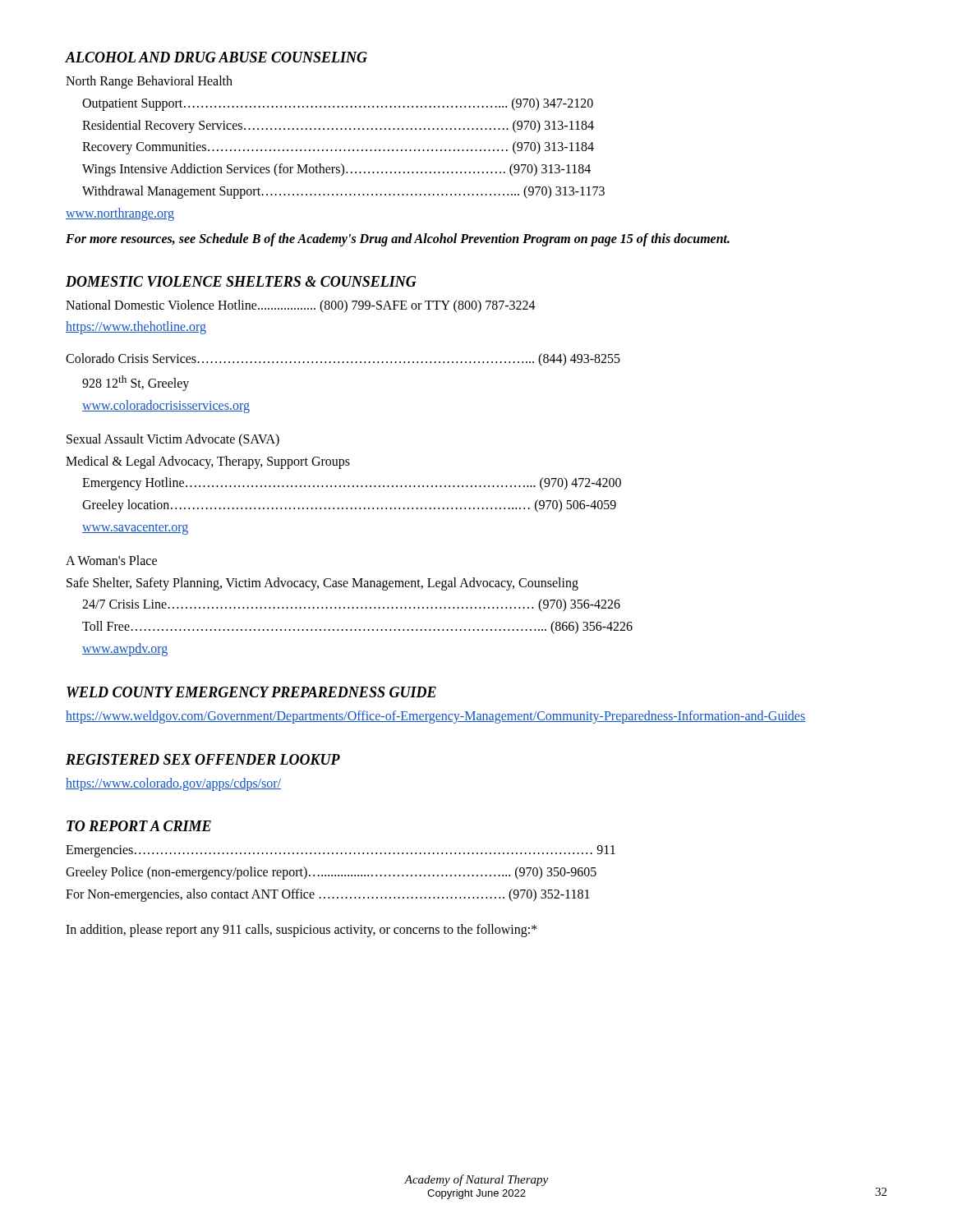The width and height of the screenshot is (953, 1232).
Task: Navigate to the block starting "Greeley Police (non-emergency/police report)…...............…………………………... (970) 350-9605"
Action: (x=331, y=872)
